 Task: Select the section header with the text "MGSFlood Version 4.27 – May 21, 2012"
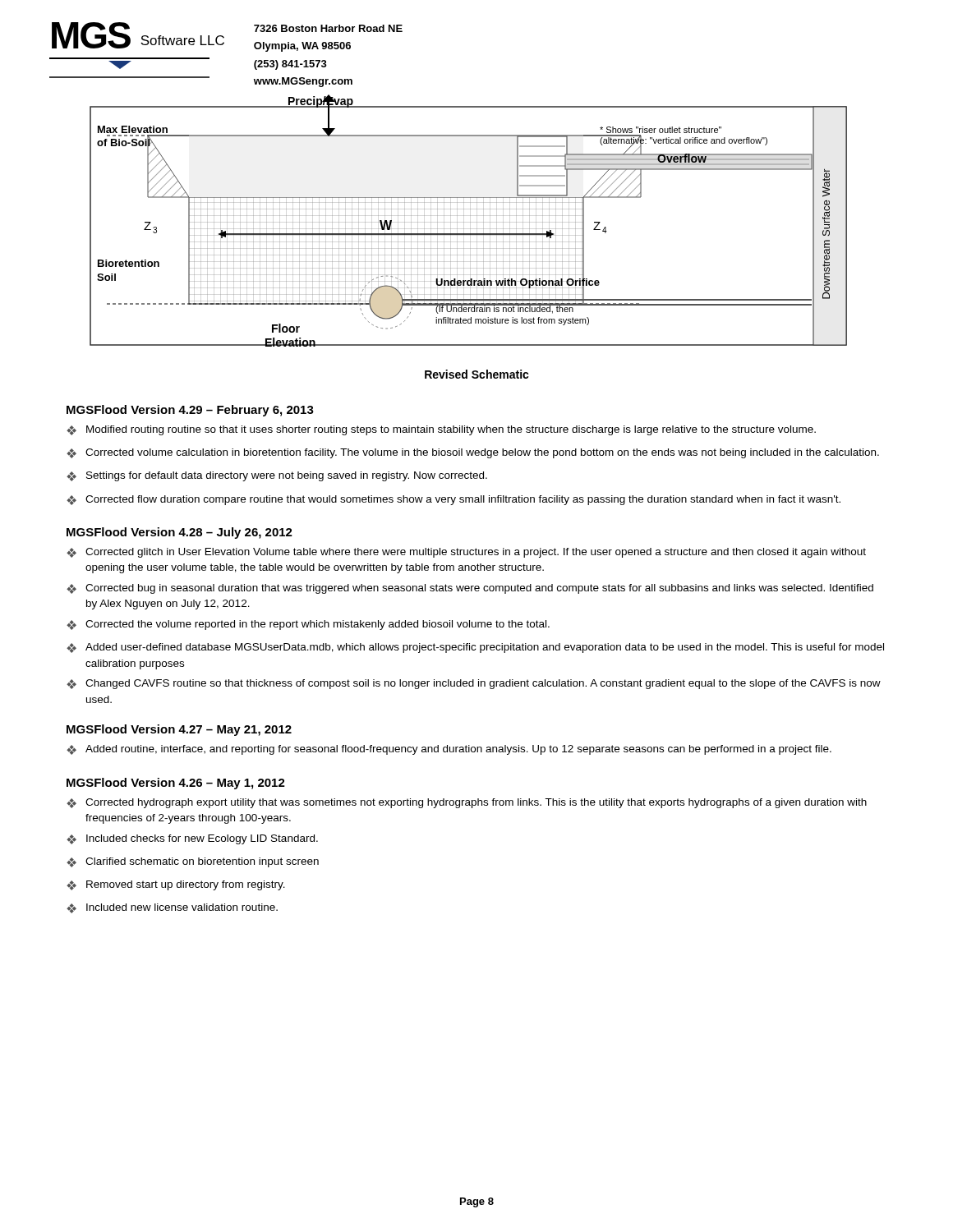coord(179,729)
